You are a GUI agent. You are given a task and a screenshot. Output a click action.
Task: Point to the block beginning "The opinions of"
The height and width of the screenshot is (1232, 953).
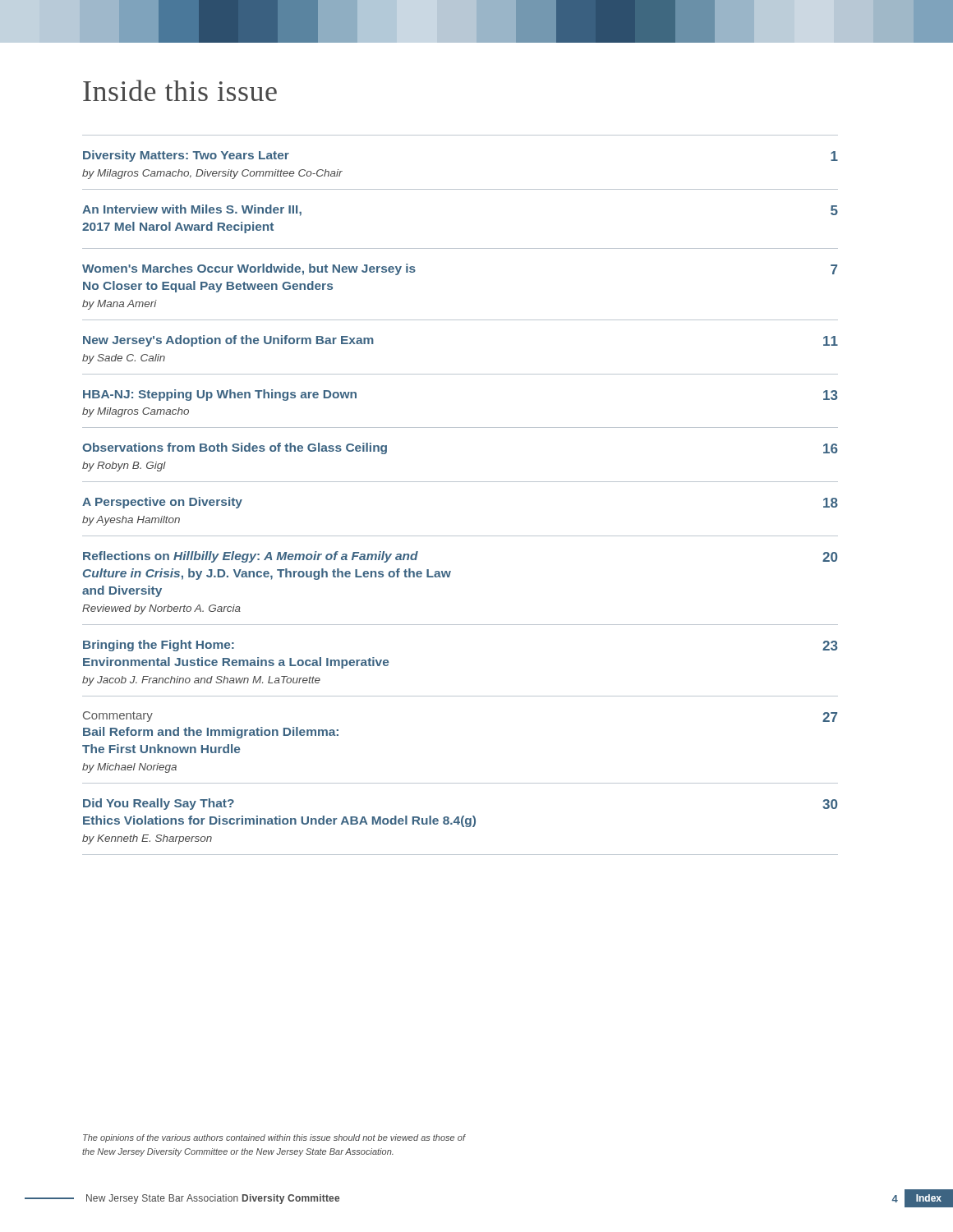[x=378, y=1145]
